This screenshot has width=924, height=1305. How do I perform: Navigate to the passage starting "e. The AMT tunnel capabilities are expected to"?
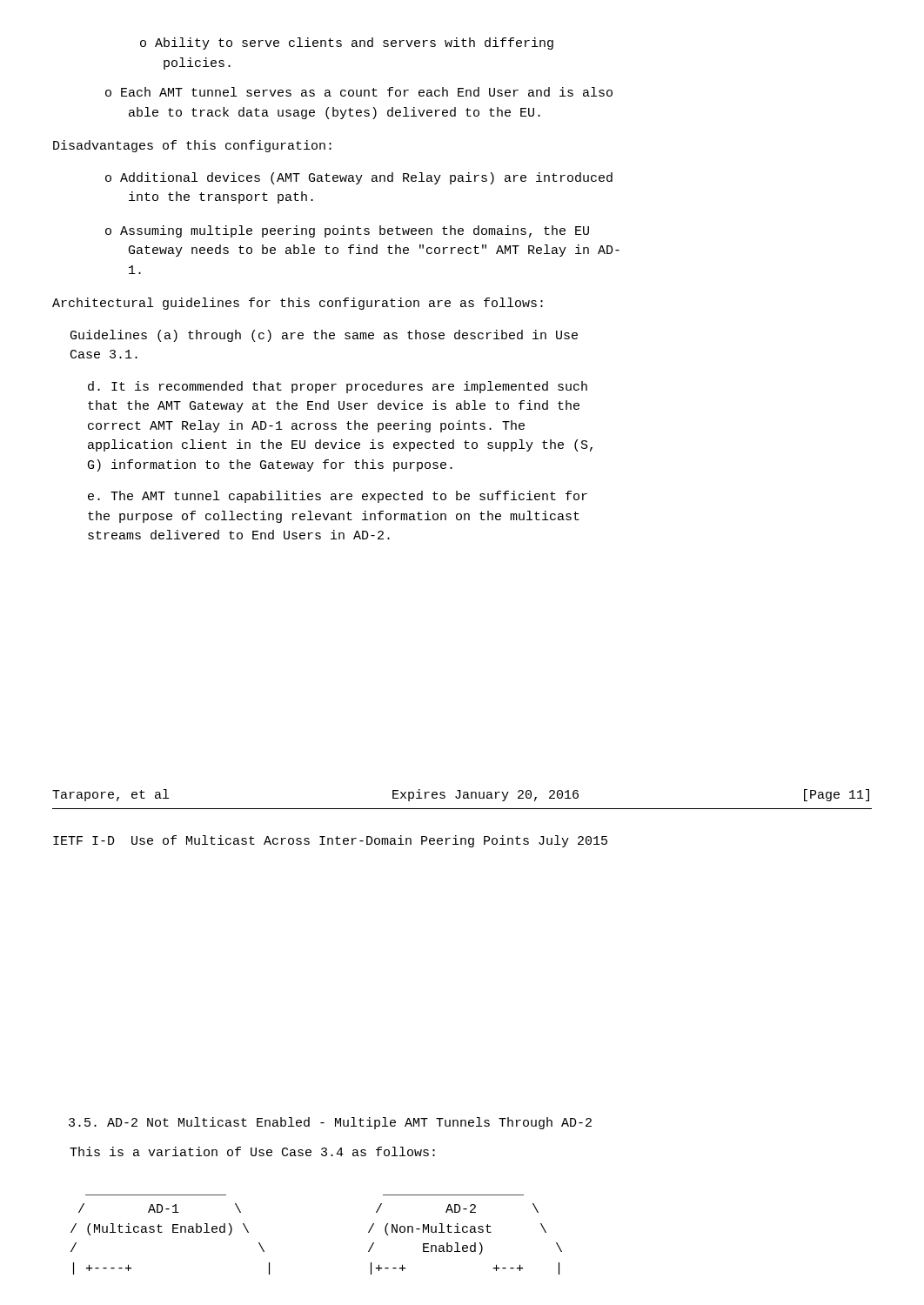coord(338,517)
